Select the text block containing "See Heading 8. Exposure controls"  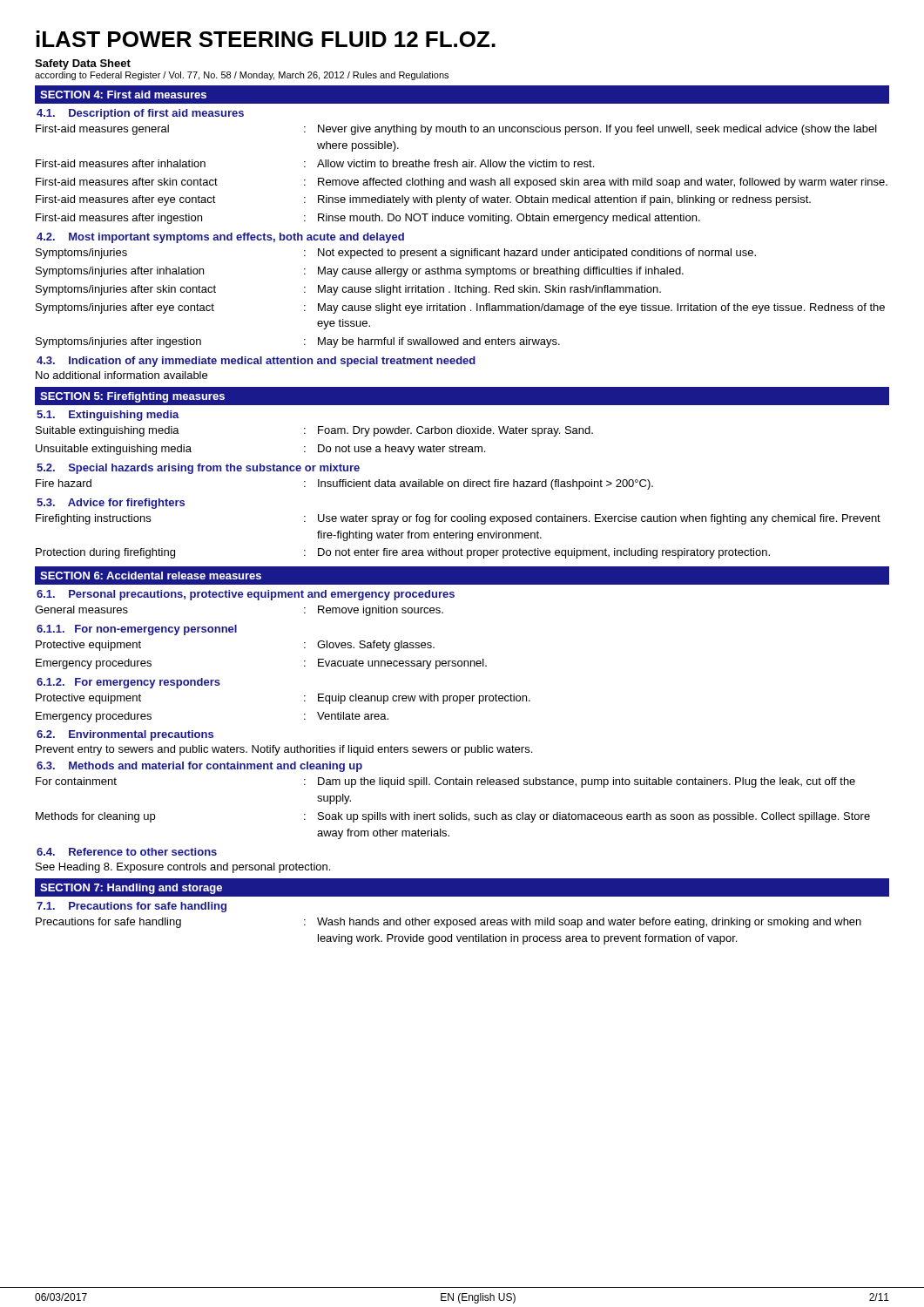point(183,866)
